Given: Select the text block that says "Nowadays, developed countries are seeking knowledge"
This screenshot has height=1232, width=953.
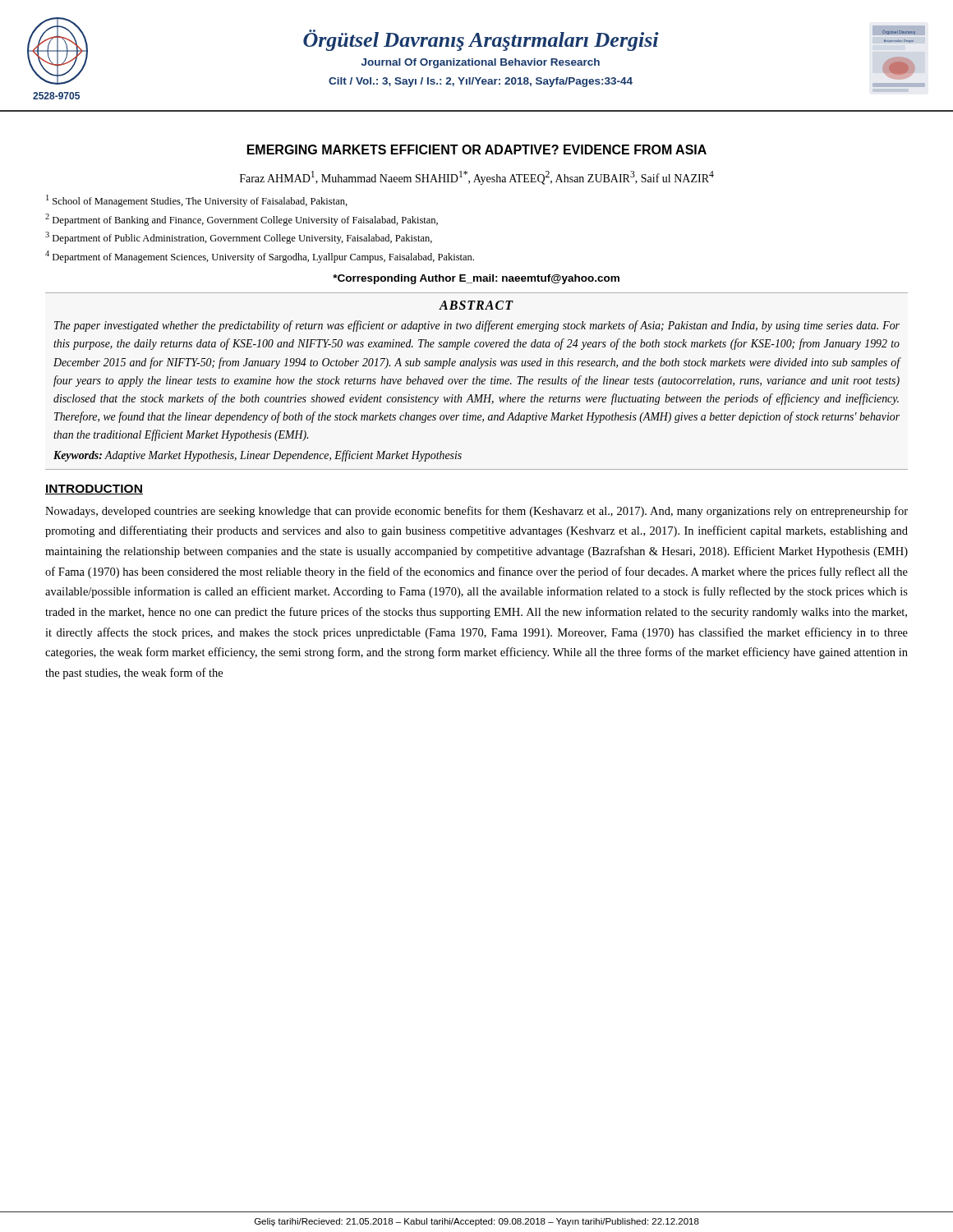Looking at the screenshot, I should (476, 592).
